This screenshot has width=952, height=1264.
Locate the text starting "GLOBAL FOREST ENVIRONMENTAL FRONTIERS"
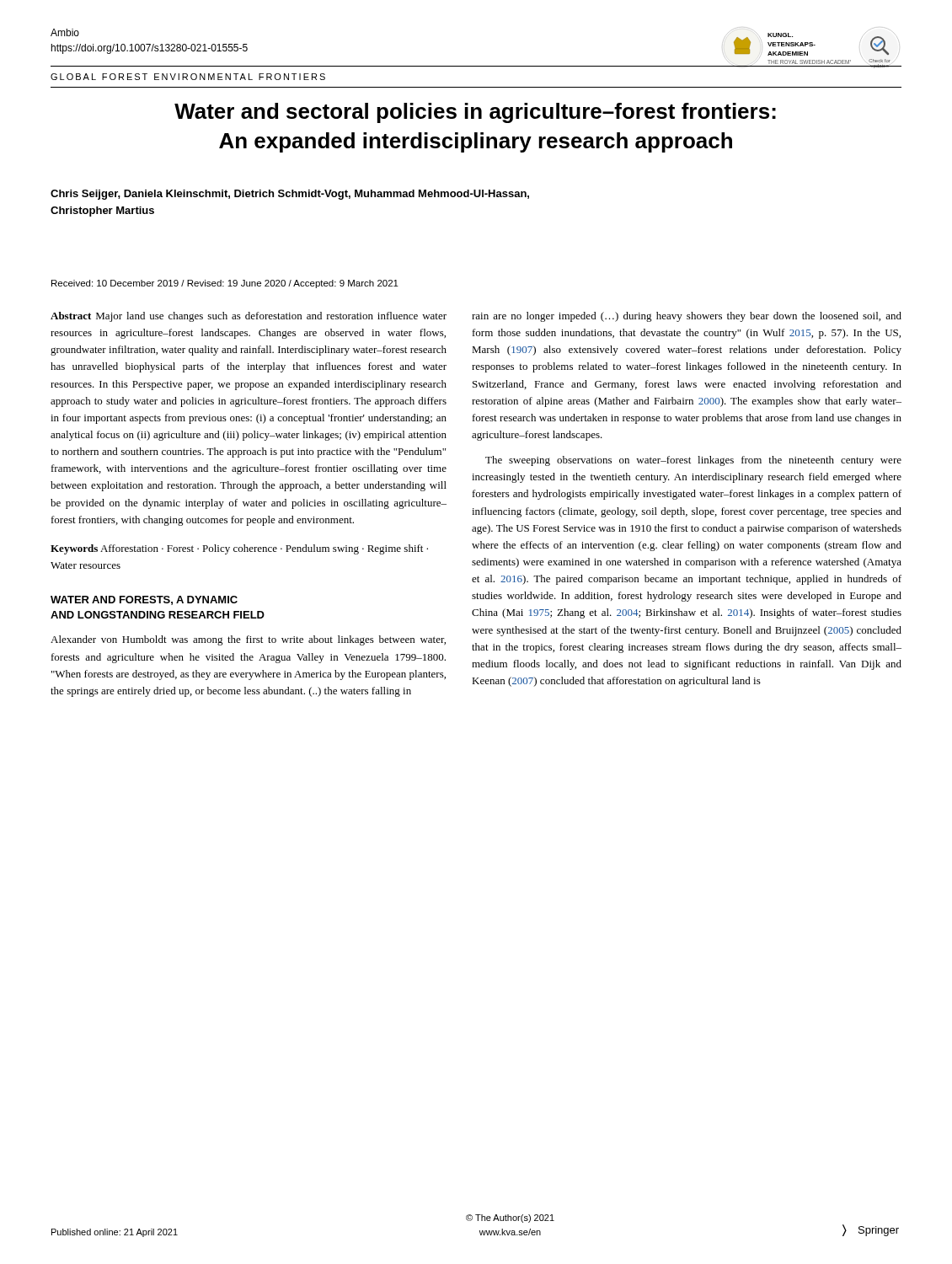pos(189,77)
